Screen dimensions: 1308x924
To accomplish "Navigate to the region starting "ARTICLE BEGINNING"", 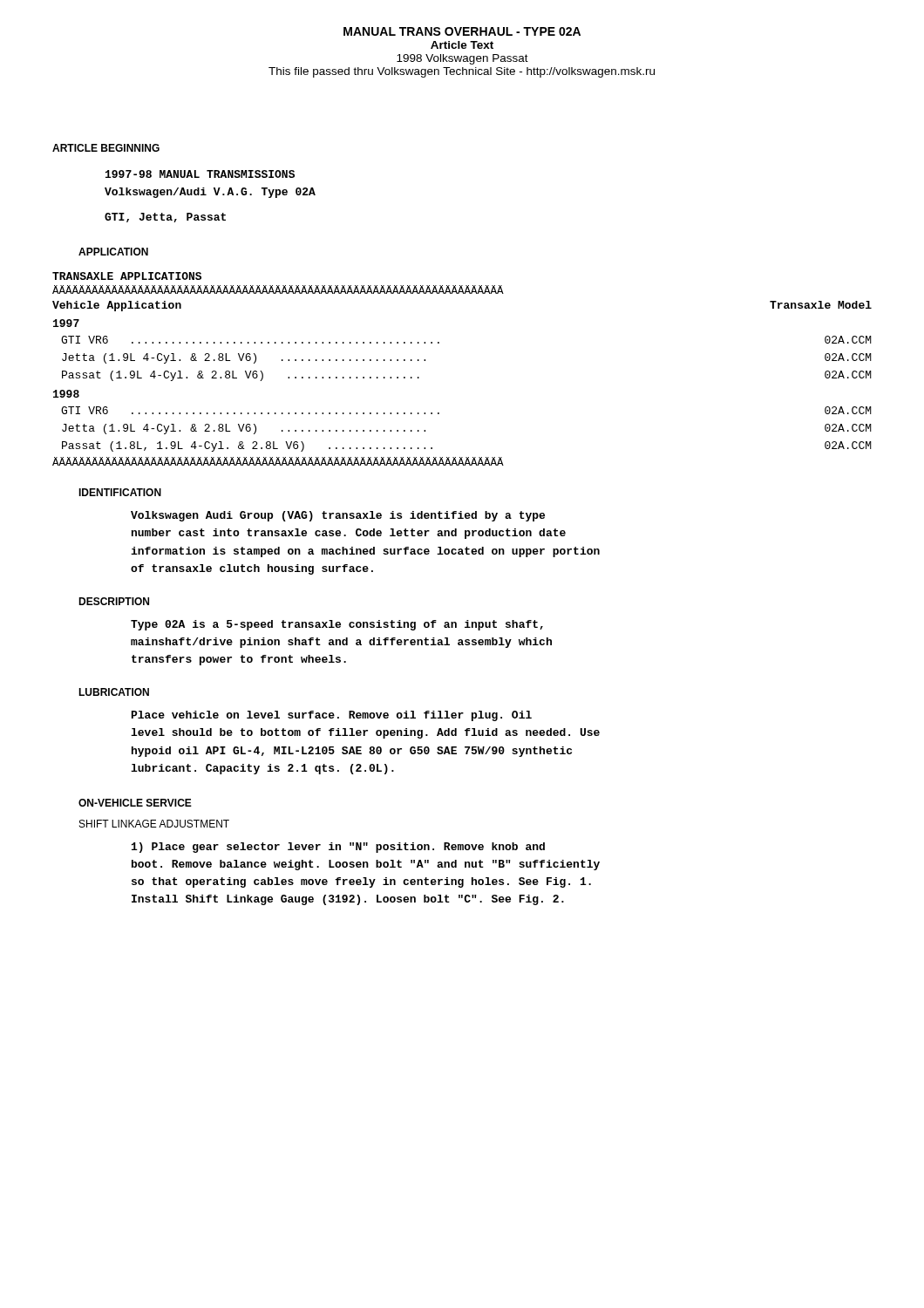I will 106,148.
